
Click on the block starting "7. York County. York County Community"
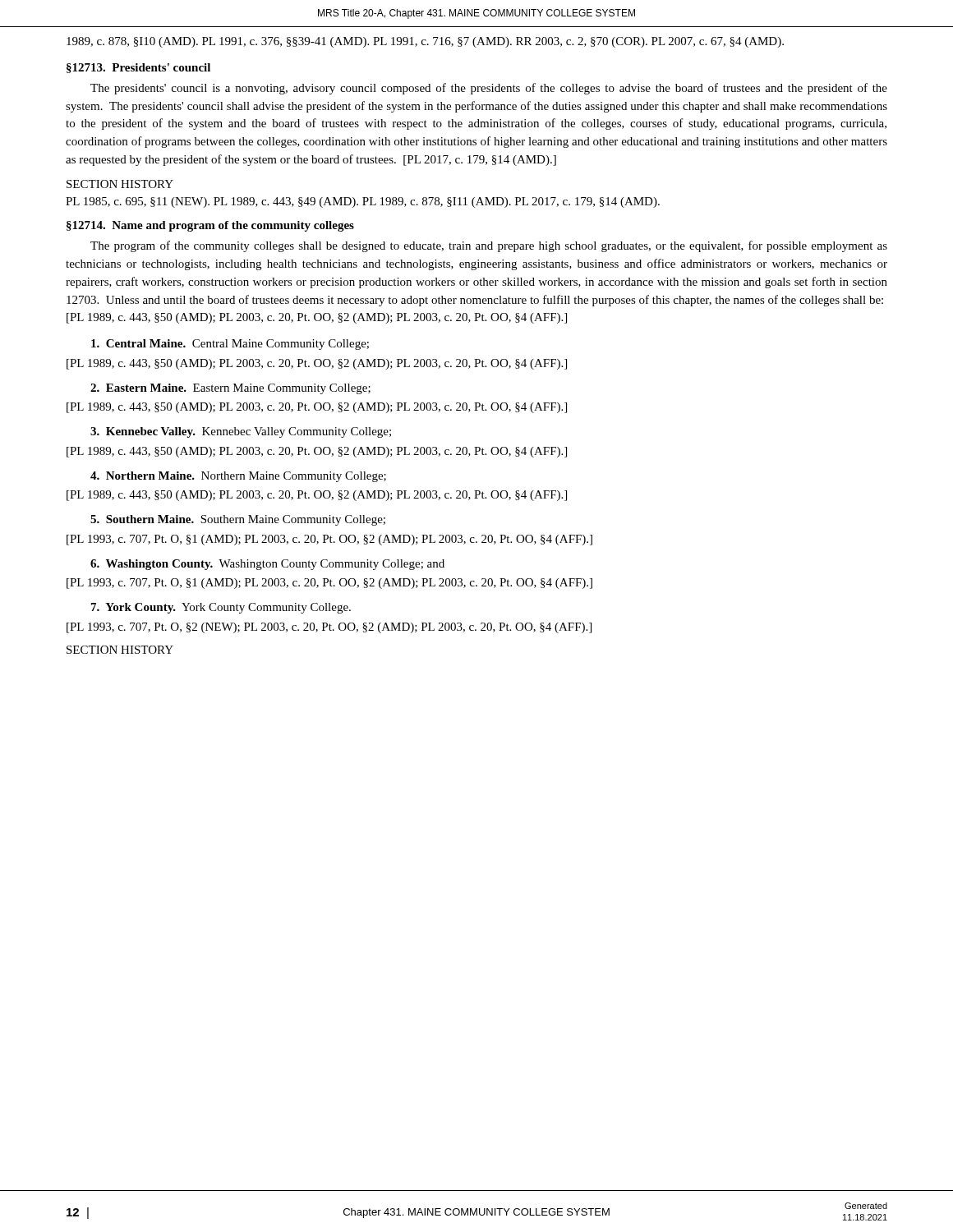tap(221, 607)
